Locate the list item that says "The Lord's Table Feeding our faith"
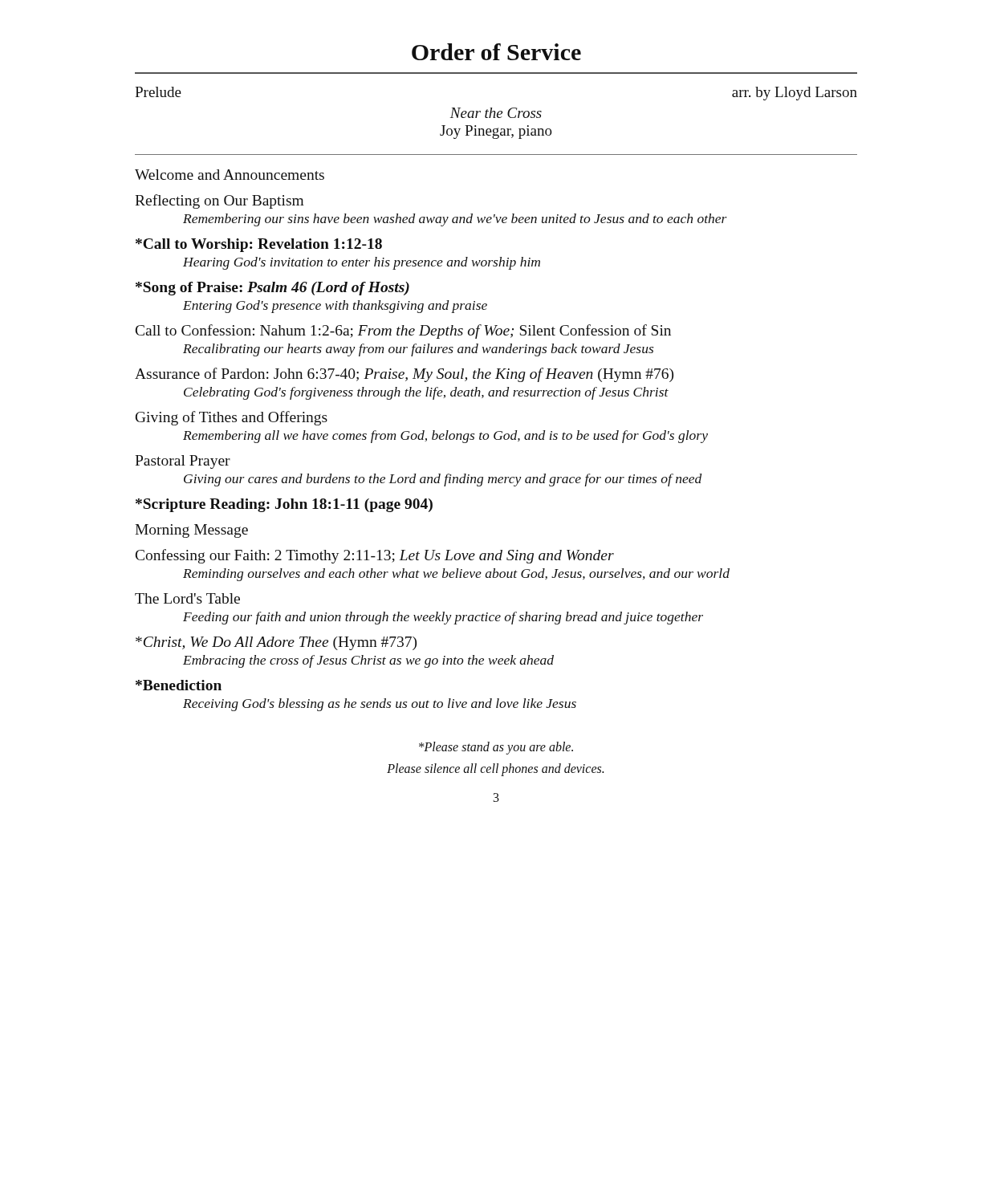992x1204 pixels. coord(496,608)
